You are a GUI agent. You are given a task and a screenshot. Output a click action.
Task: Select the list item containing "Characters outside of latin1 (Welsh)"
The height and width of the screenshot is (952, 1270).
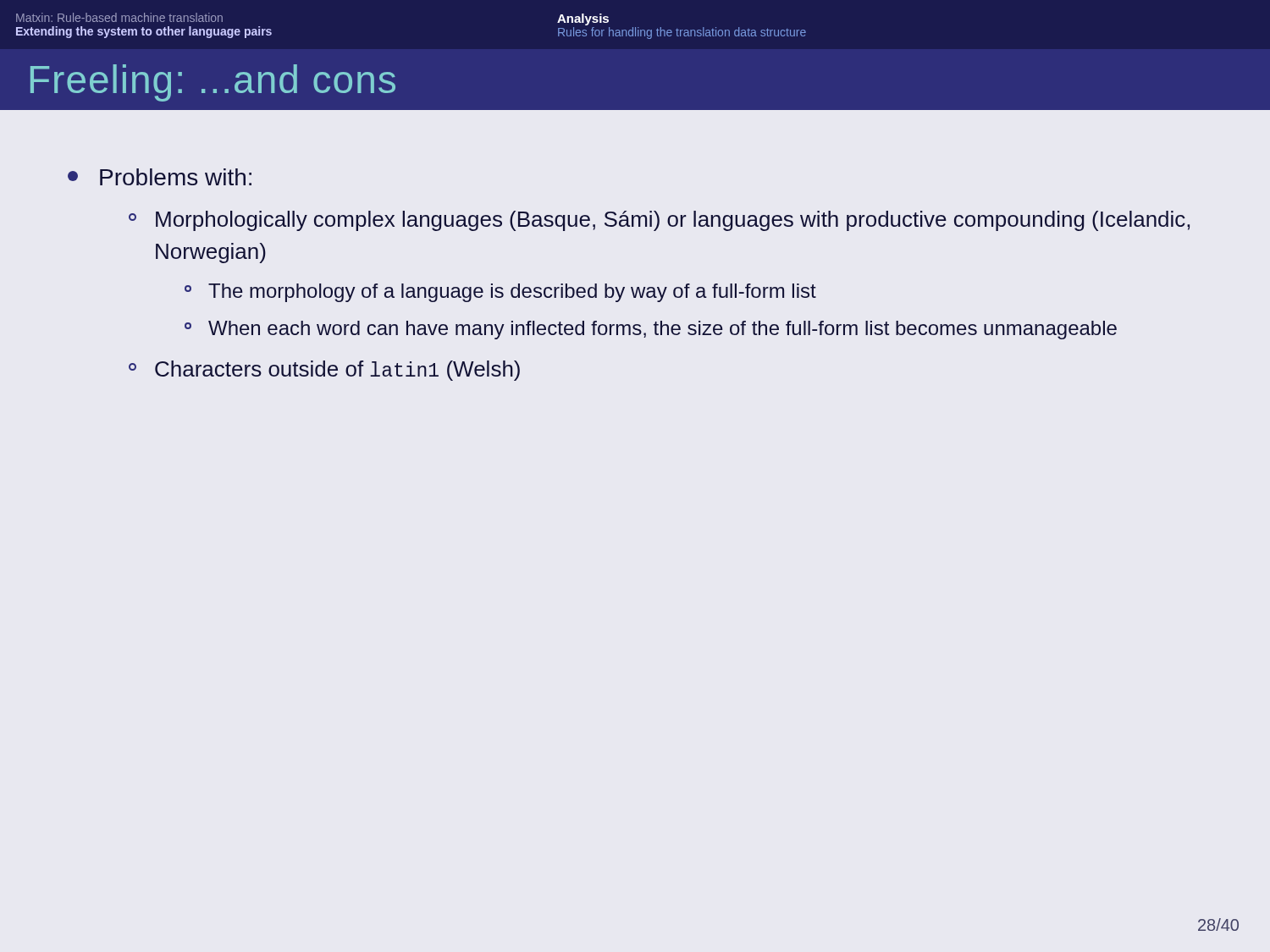338,370
